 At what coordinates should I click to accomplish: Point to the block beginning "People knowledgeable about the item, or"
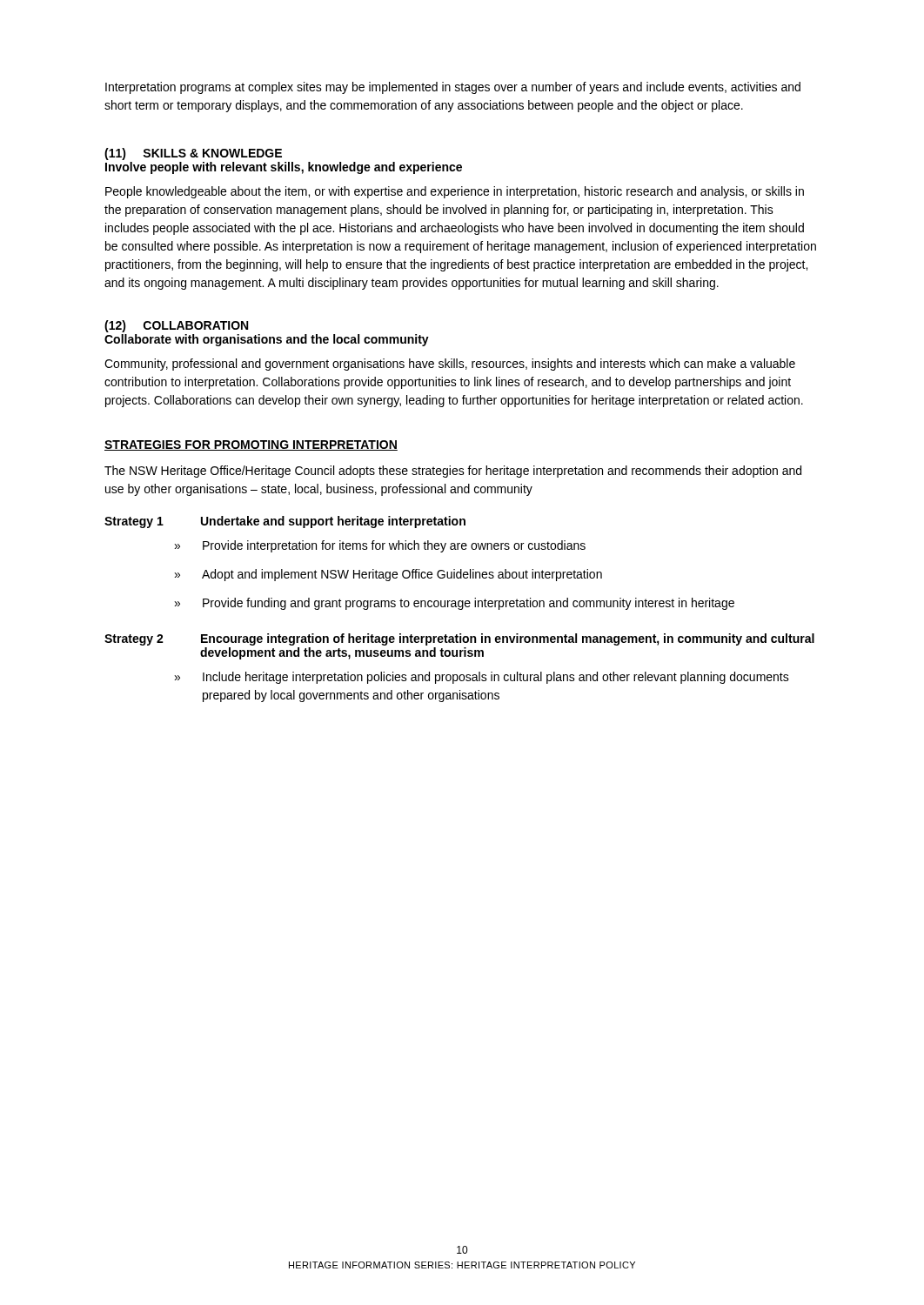click(461, 237)
